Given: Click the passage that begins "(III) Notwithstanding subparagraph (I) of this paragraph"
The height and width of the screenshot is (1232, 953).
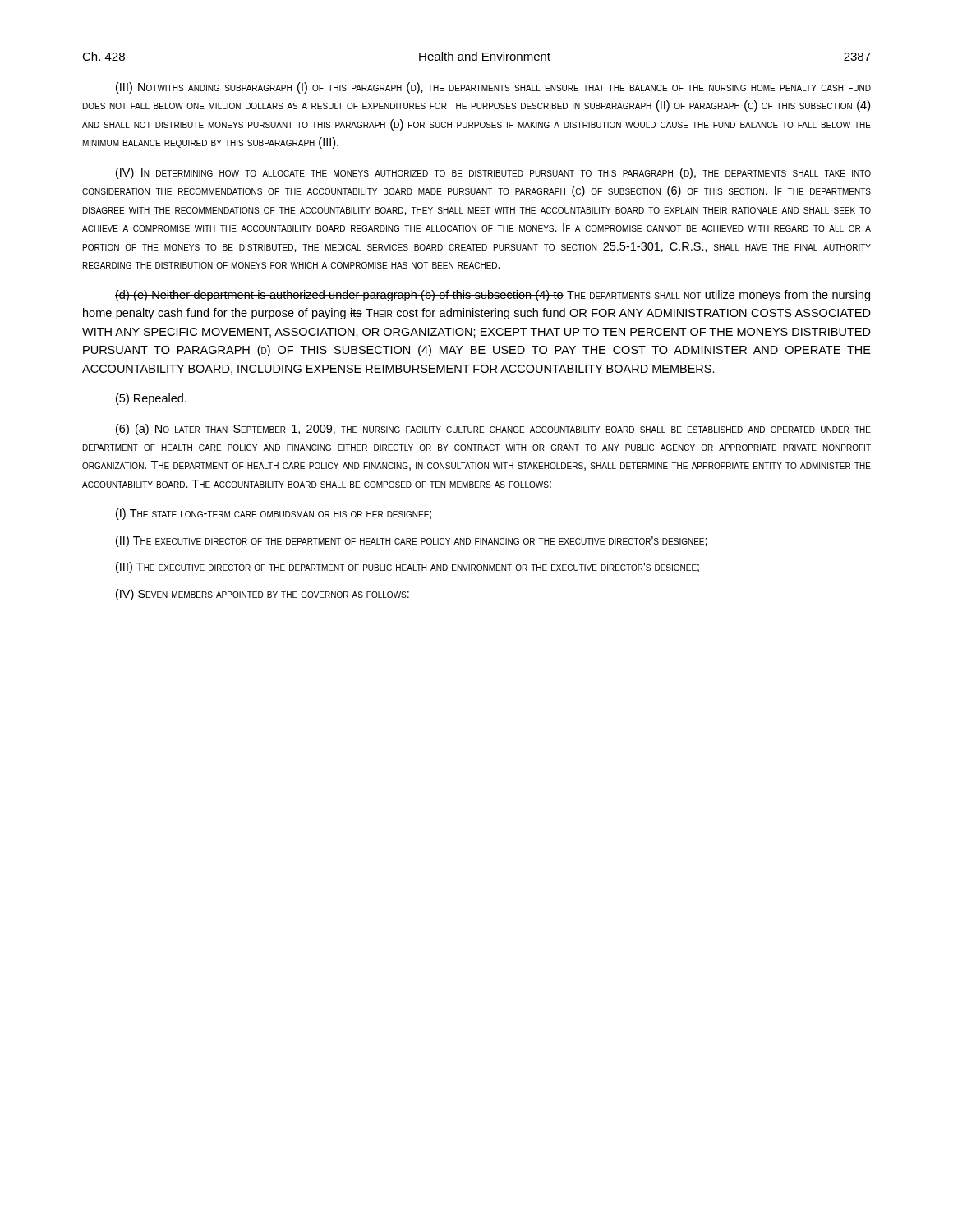Looking at the screenshot, I should pos(476,115).
